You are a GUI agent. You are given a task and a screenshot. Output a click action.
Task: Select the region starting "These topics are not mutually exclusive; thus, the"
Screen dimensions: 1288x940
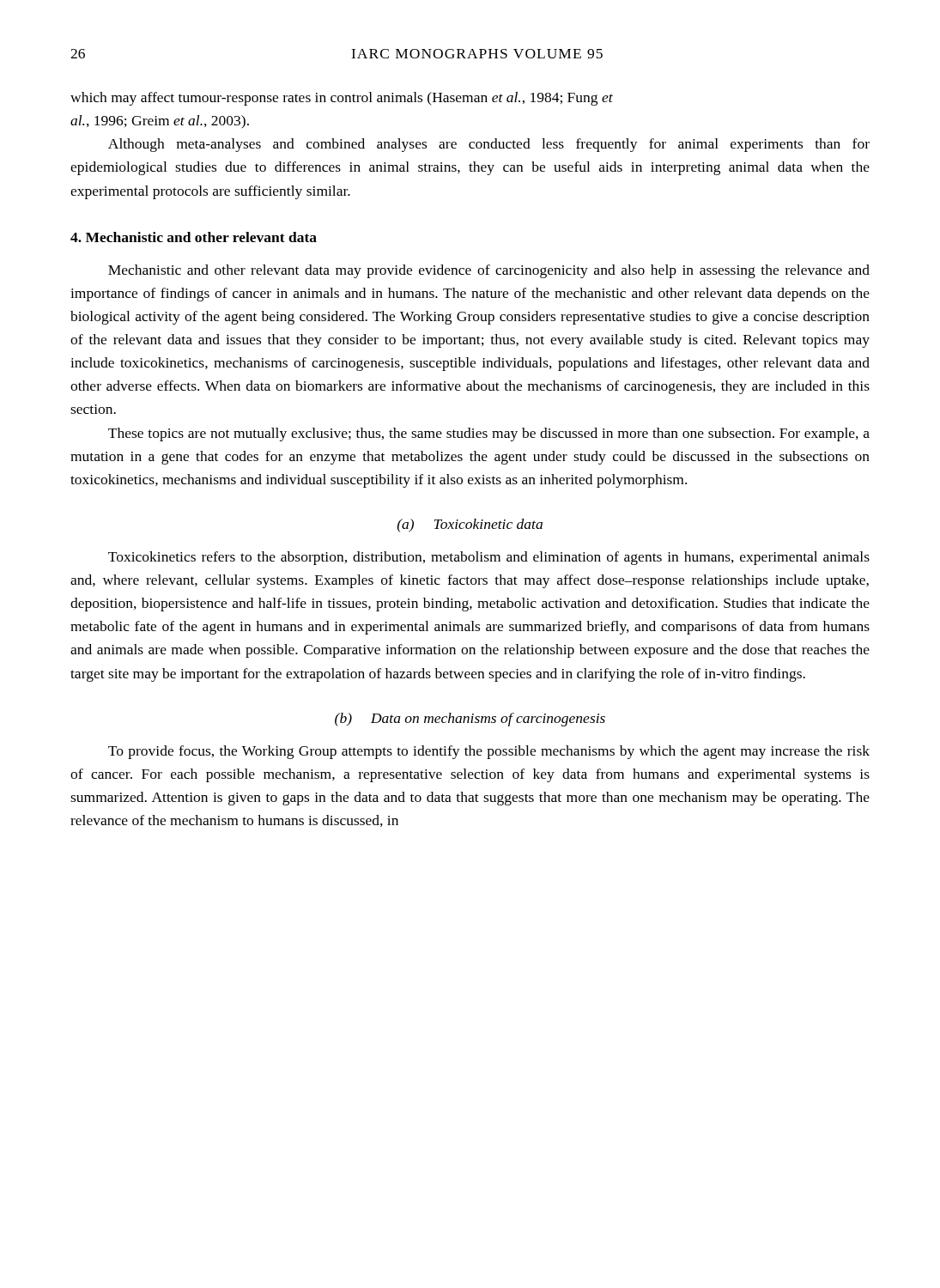[470, 456]
